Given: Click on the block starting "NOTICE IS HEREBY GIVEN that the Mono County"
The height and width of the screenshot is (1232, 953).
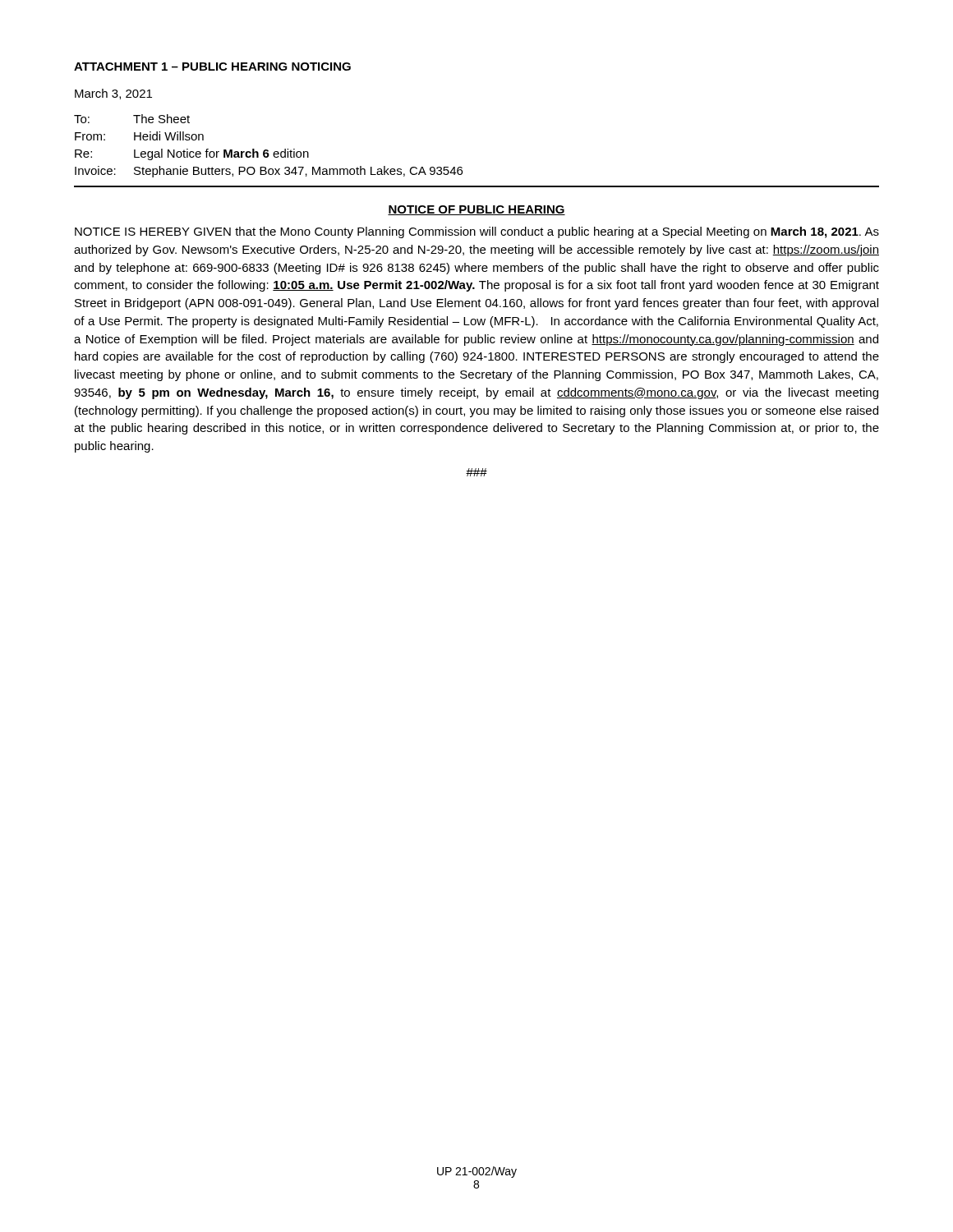Looking at the screenshot, I should (476, 338).
